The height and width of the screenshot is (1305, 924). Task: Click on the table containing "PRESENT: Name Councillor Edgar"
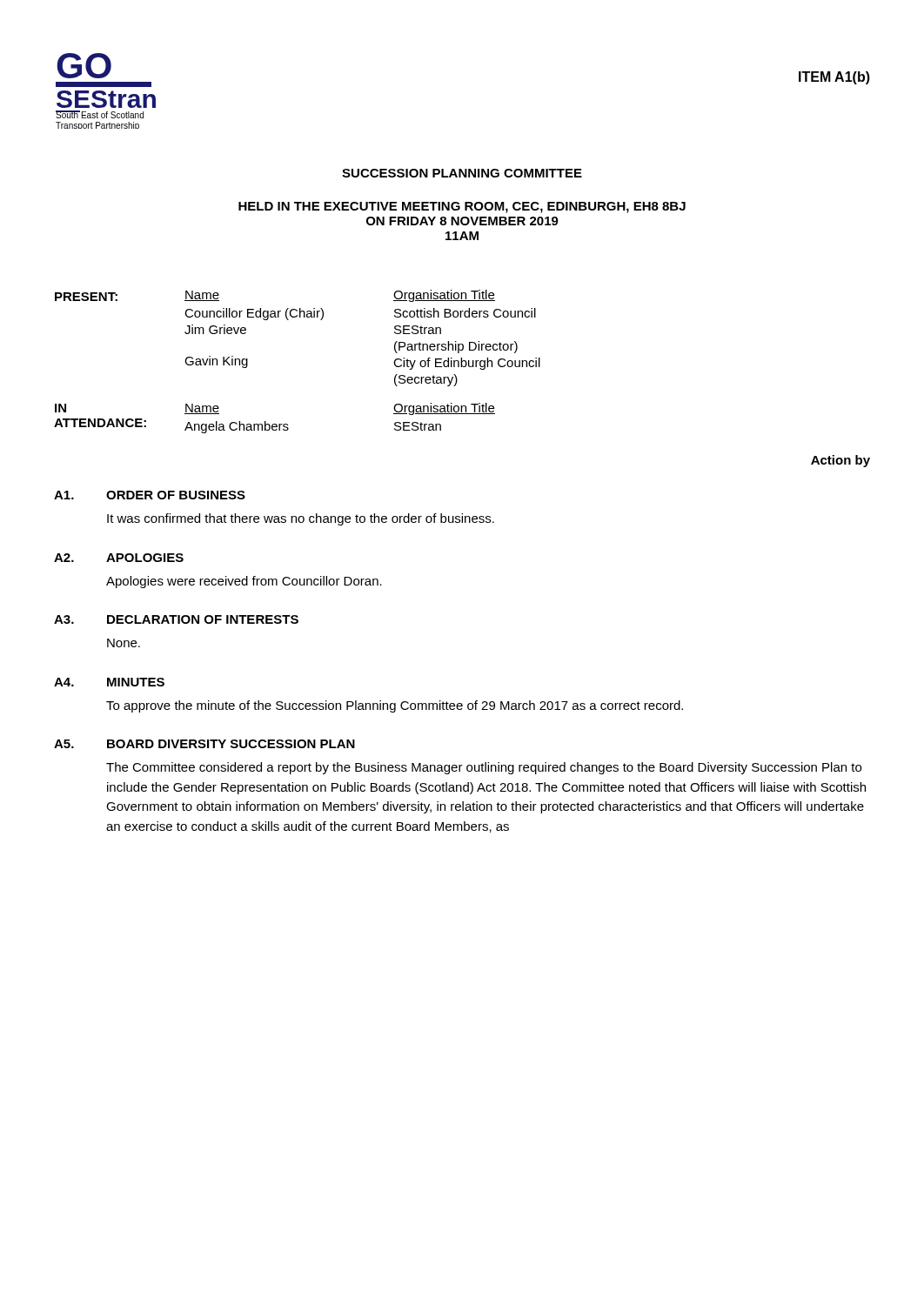click(462, 361)
